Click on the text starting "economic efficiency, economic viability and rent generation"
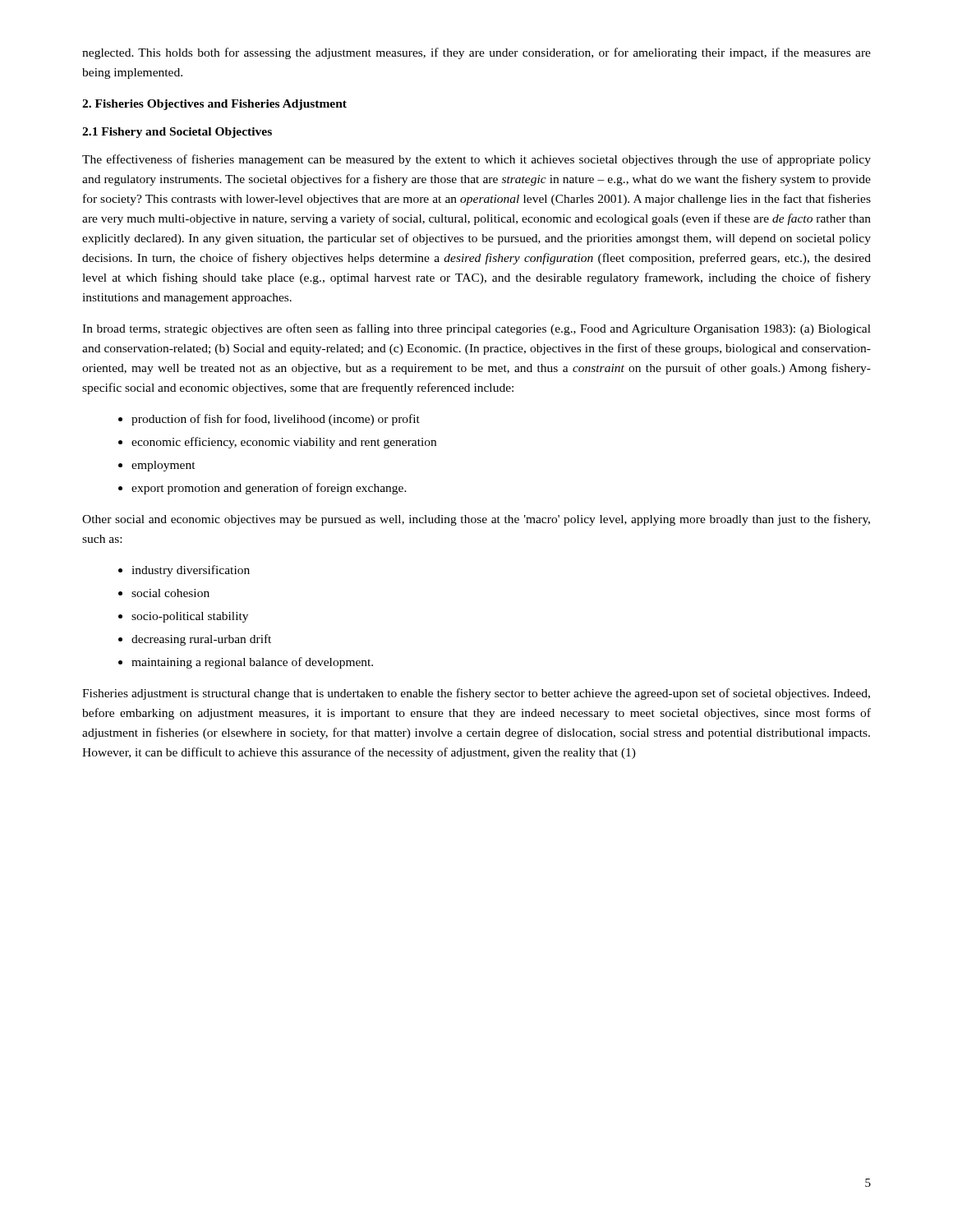 tap(284, 443)
